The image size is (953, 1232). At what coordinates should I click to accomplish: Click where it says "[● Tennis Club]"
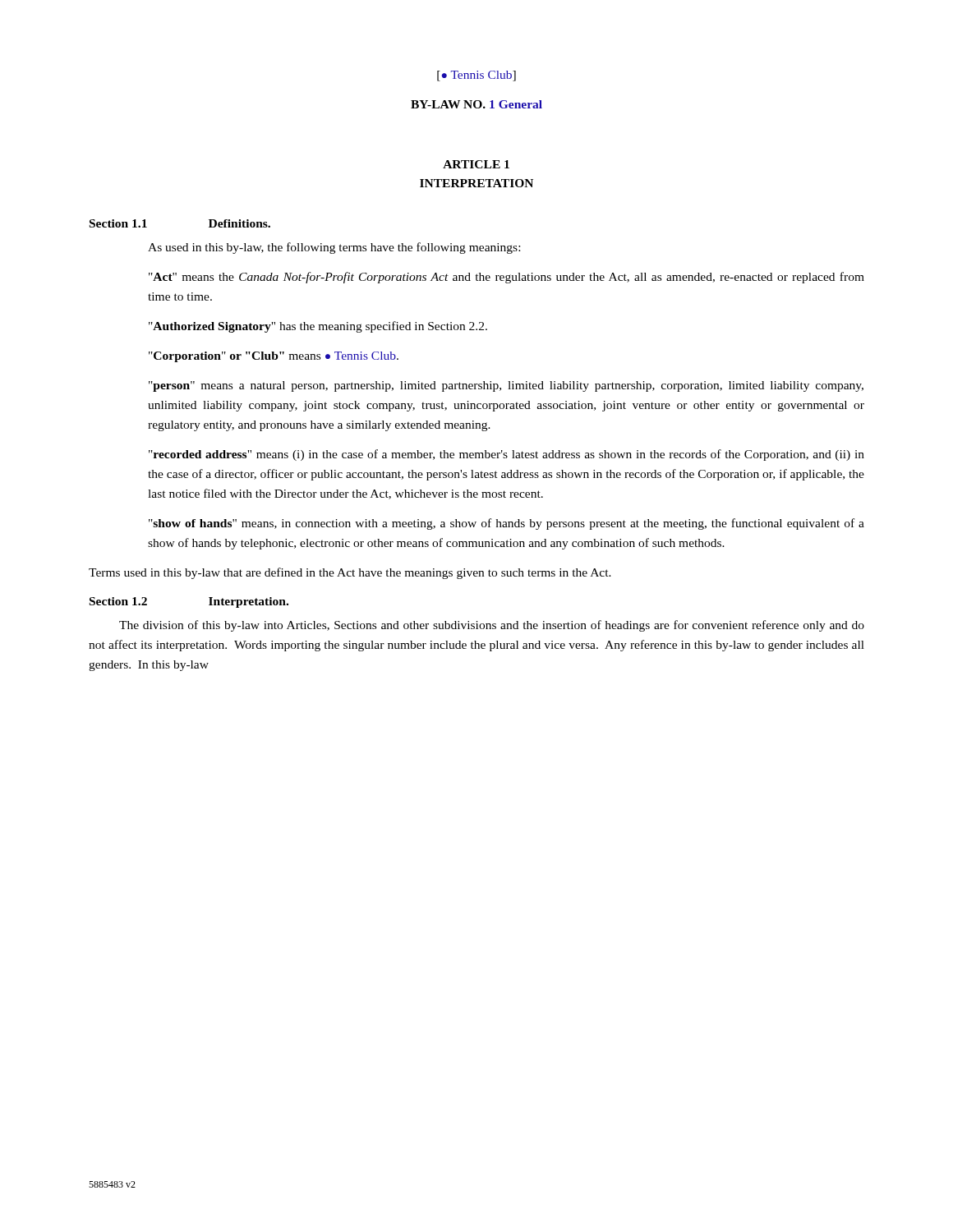pos(476,74)
